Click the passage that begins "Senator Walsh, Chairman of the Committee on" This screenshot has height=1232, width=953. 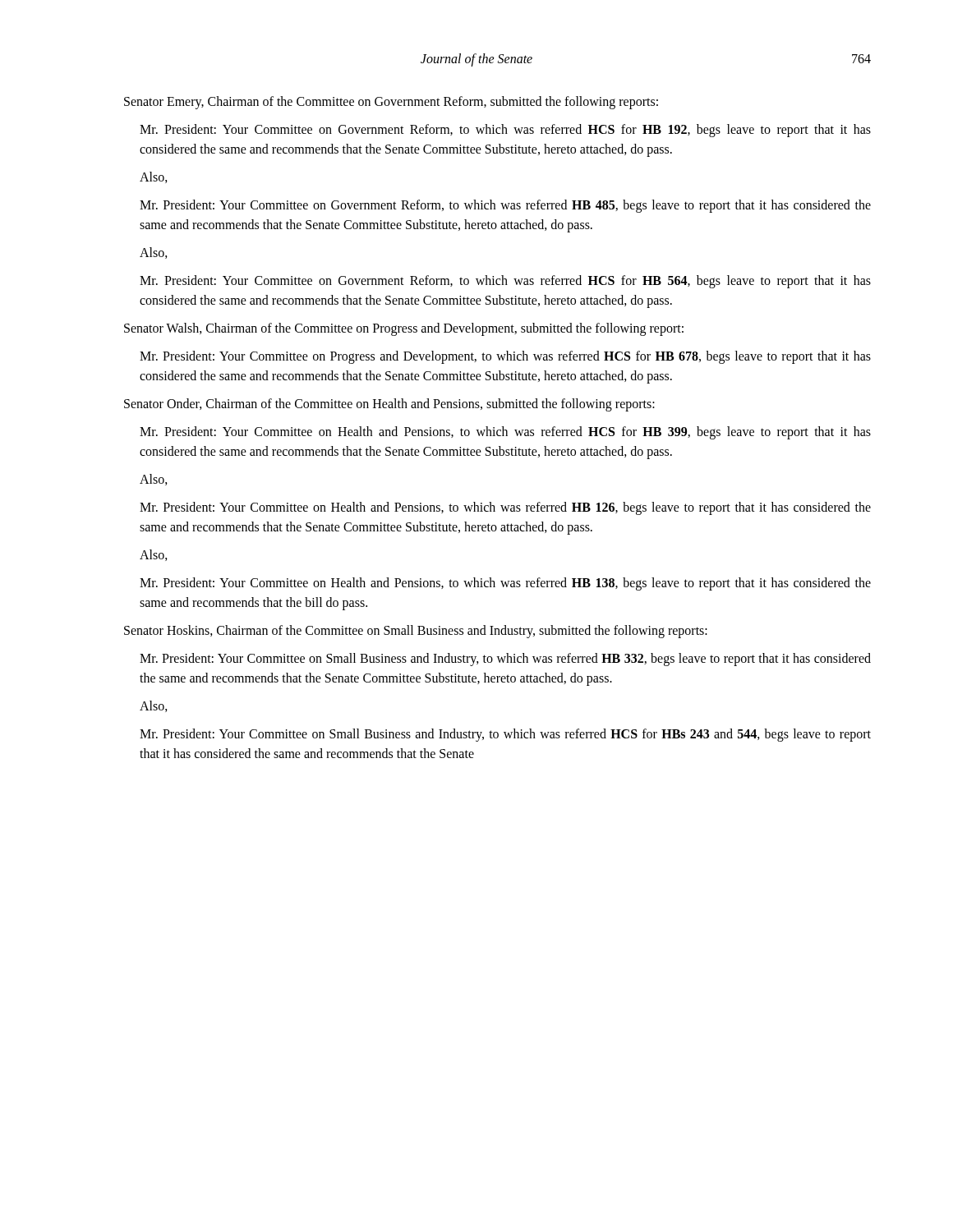click(x=404, y=328)
